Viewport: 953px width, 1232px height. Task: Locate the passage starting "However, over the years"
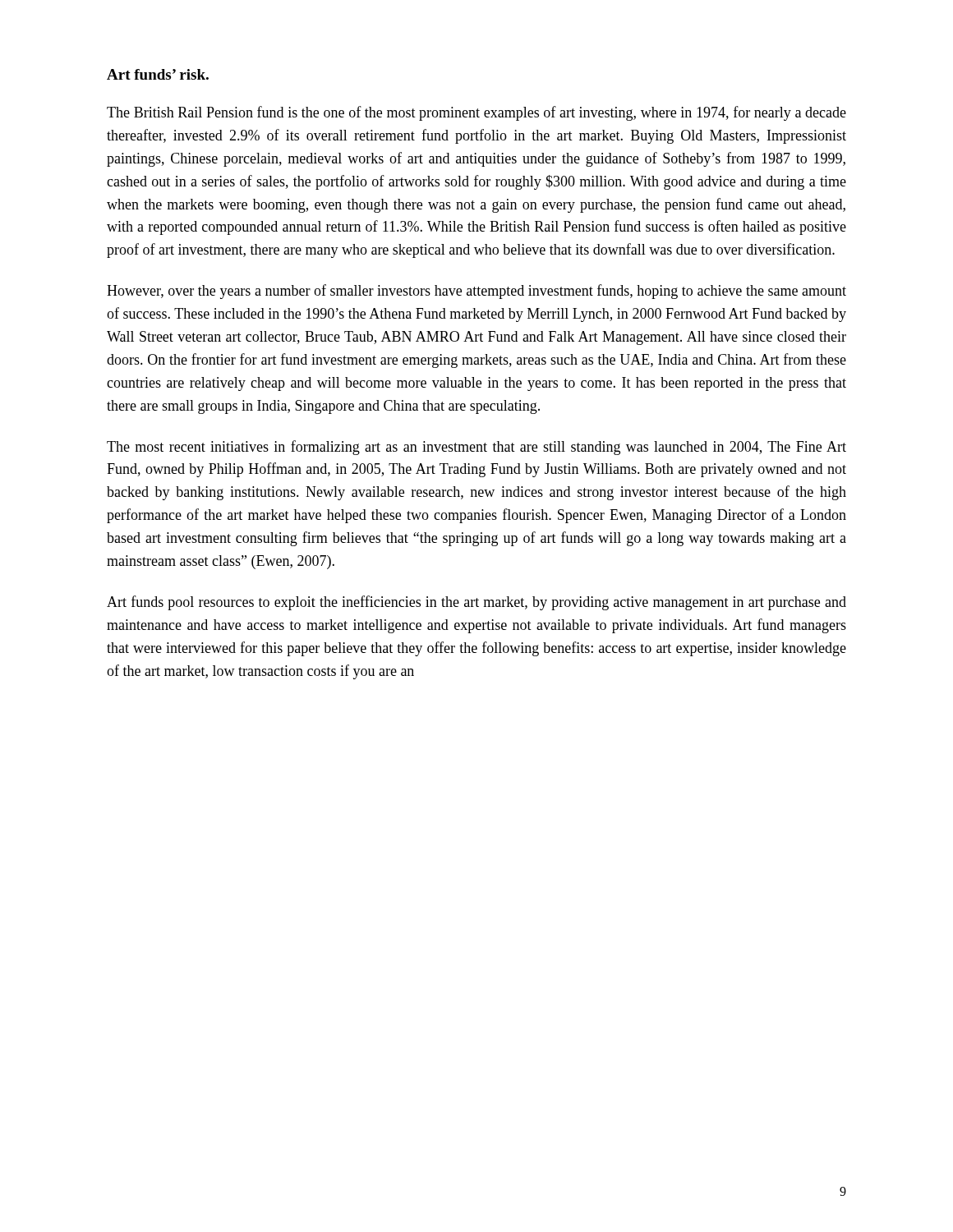click(x=476, y=348)
